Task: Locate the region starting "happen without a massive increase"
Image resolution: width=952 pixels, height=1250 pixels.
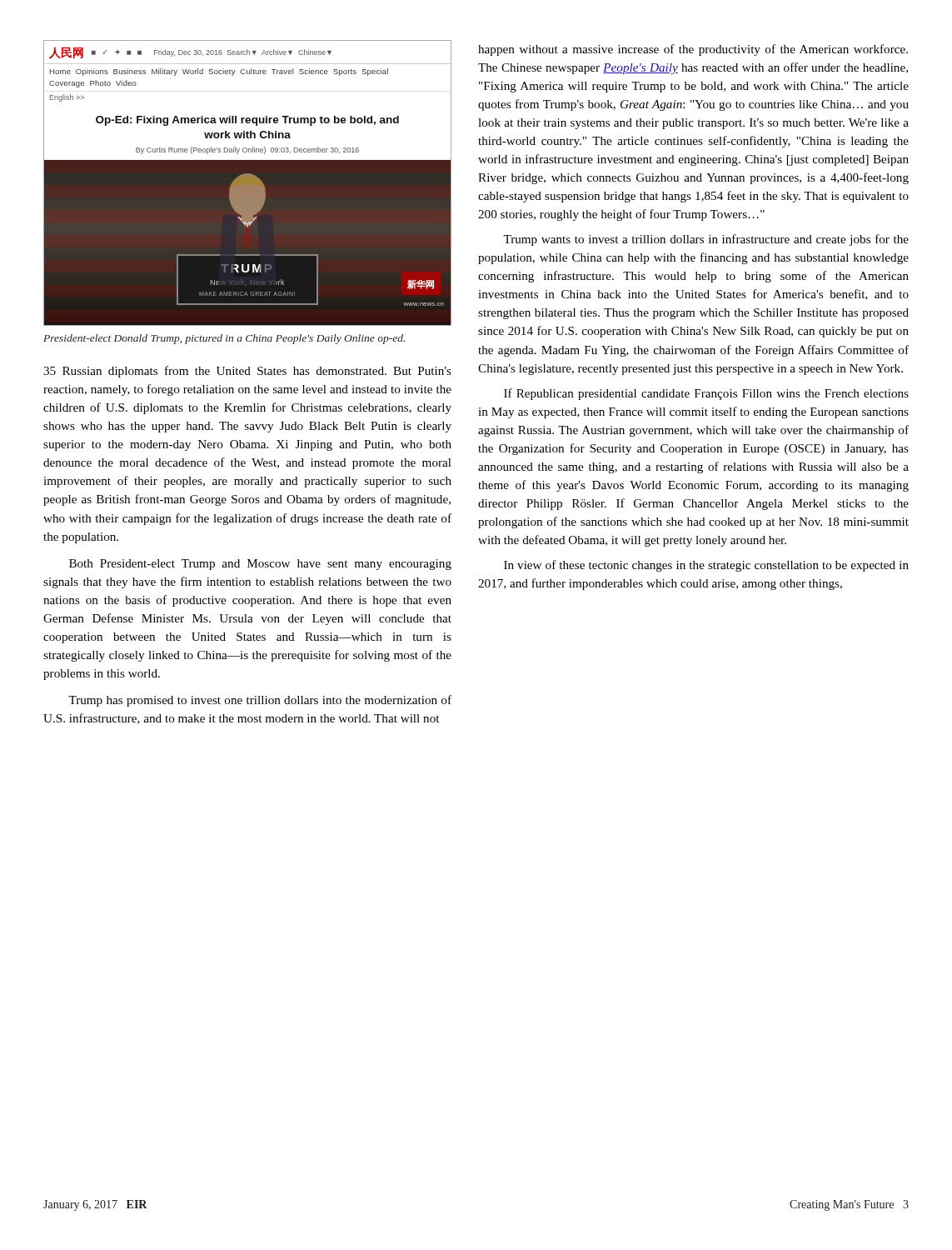Action: pos(693,316)
